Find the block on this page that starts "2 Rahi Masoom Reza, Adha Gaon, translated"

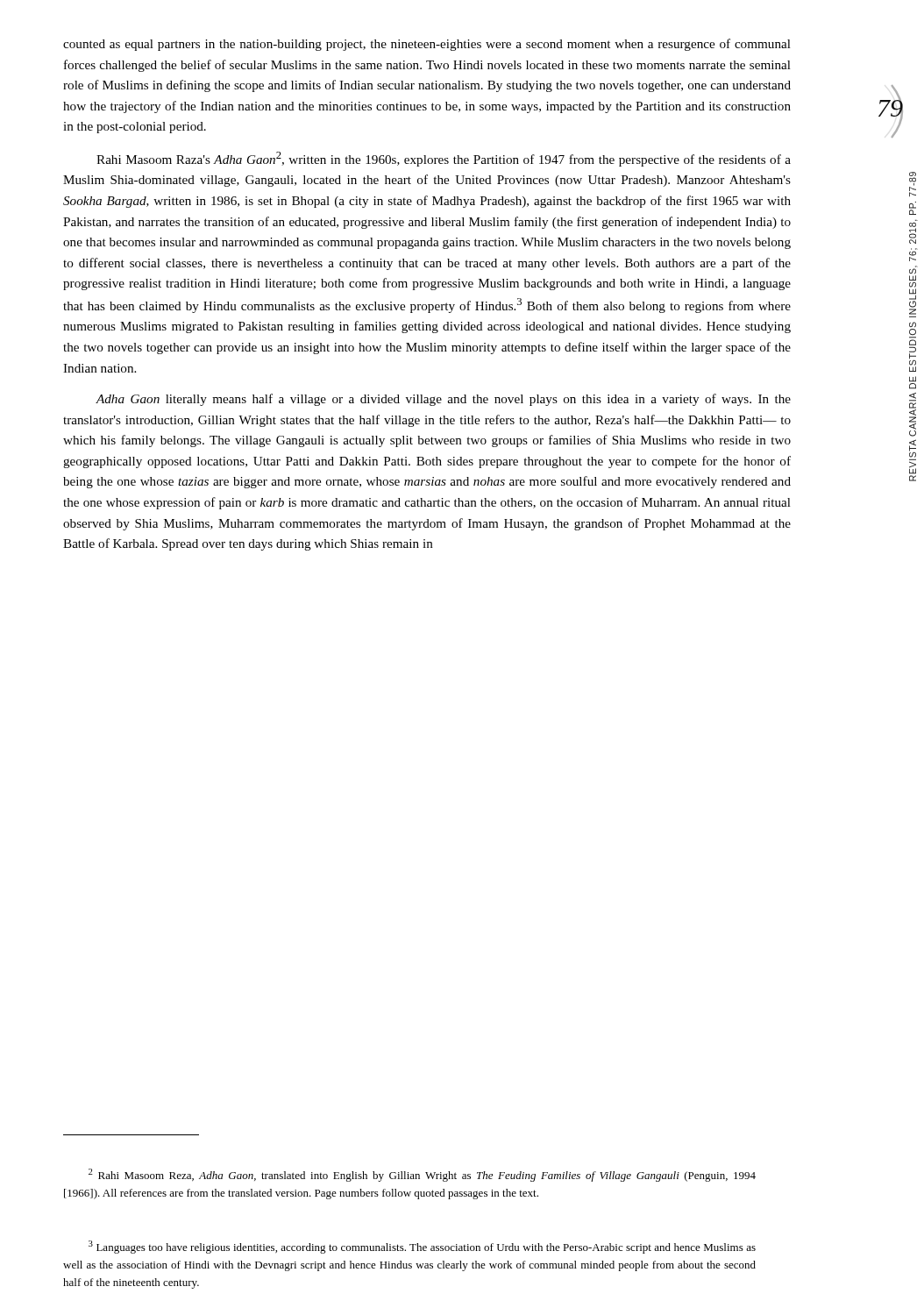[x=409, y=1182]
